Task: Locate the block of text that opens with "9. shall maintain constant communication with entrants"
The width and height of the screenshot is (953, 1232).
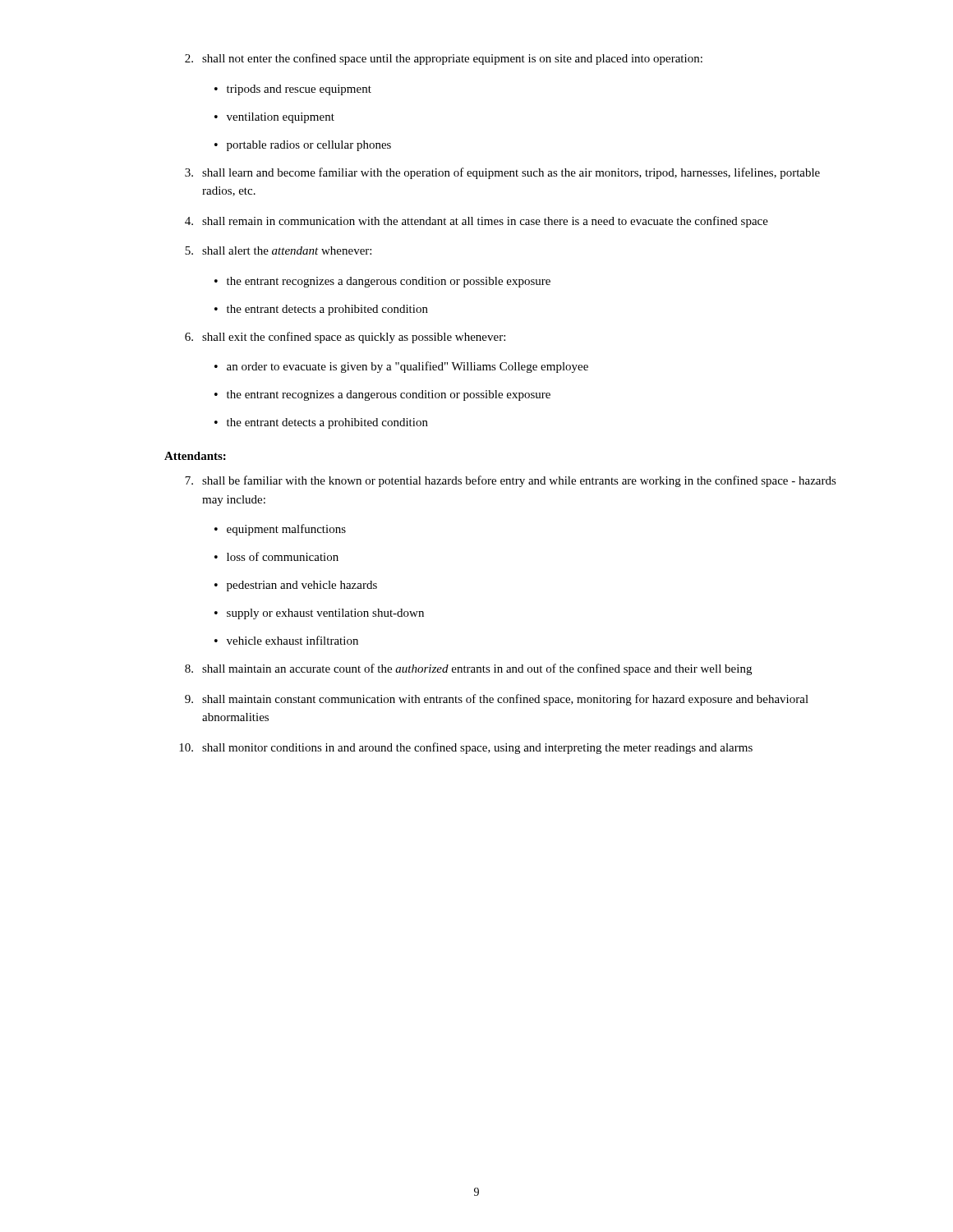Action: coord(509,708)
